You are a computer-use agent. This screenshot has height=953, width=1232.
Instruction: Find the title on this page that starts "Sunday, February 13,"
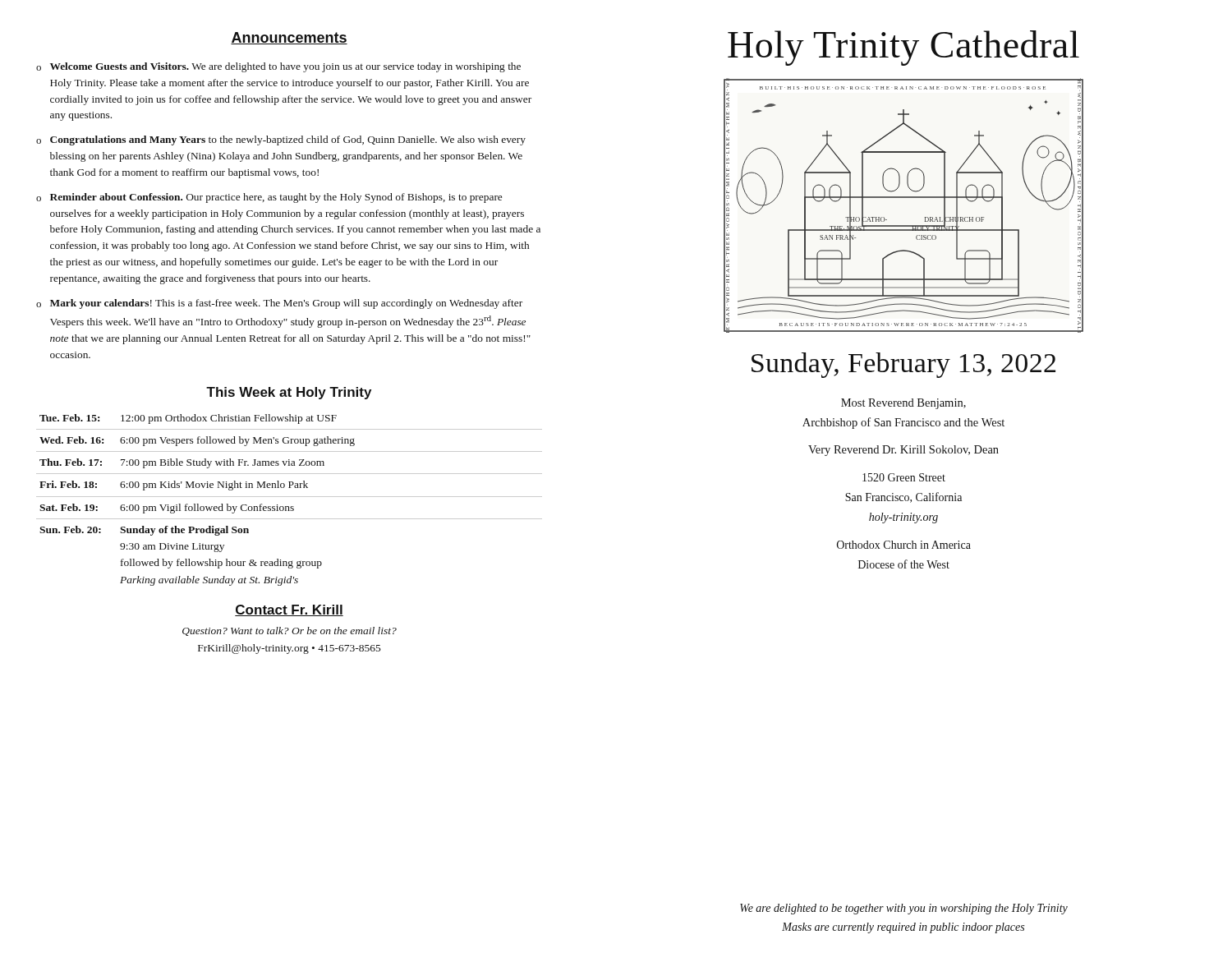point(903,362)
